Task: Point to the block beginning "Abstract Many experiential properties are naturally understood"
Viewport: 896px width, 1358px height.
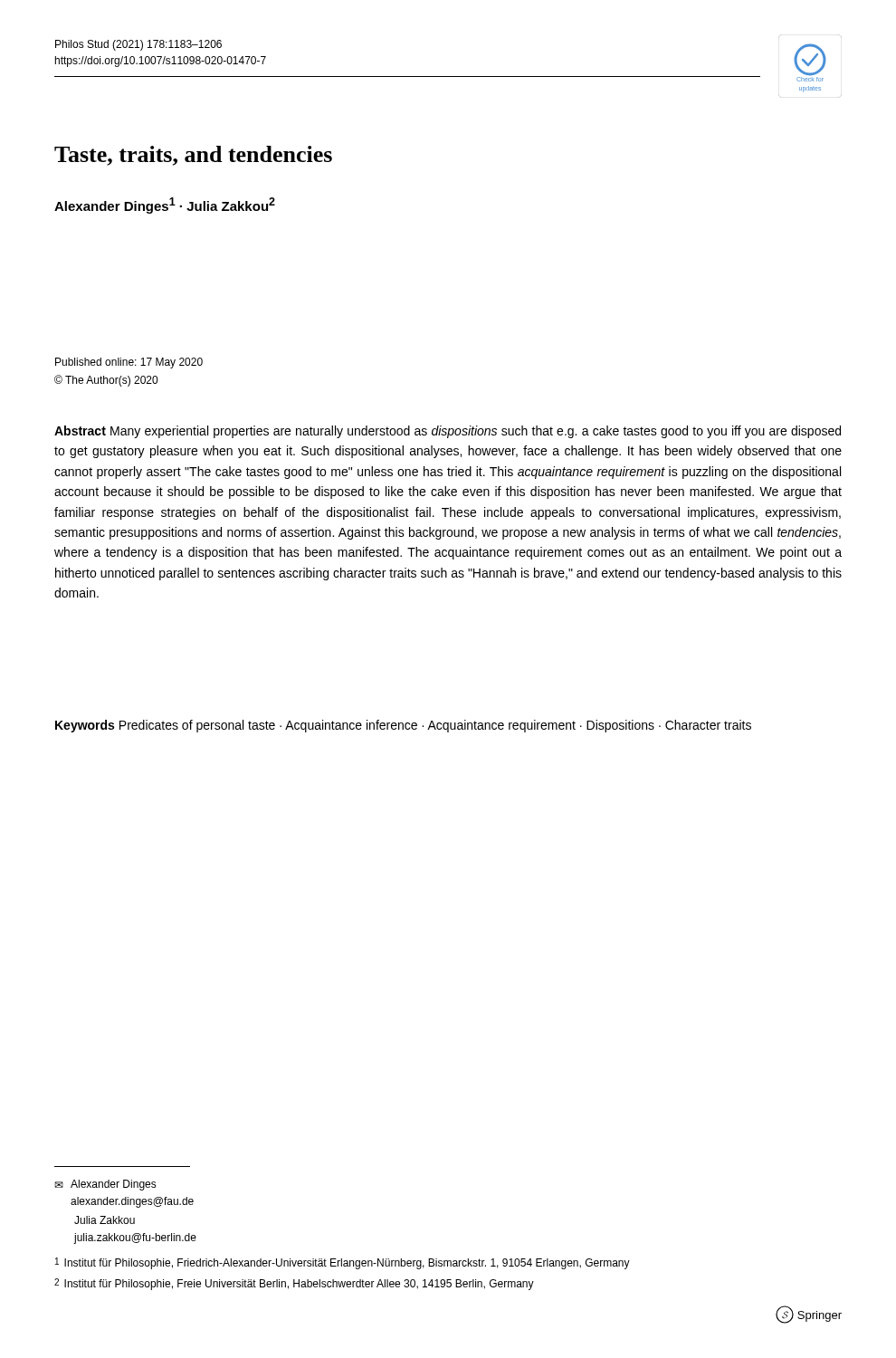Action: (448, 512)
